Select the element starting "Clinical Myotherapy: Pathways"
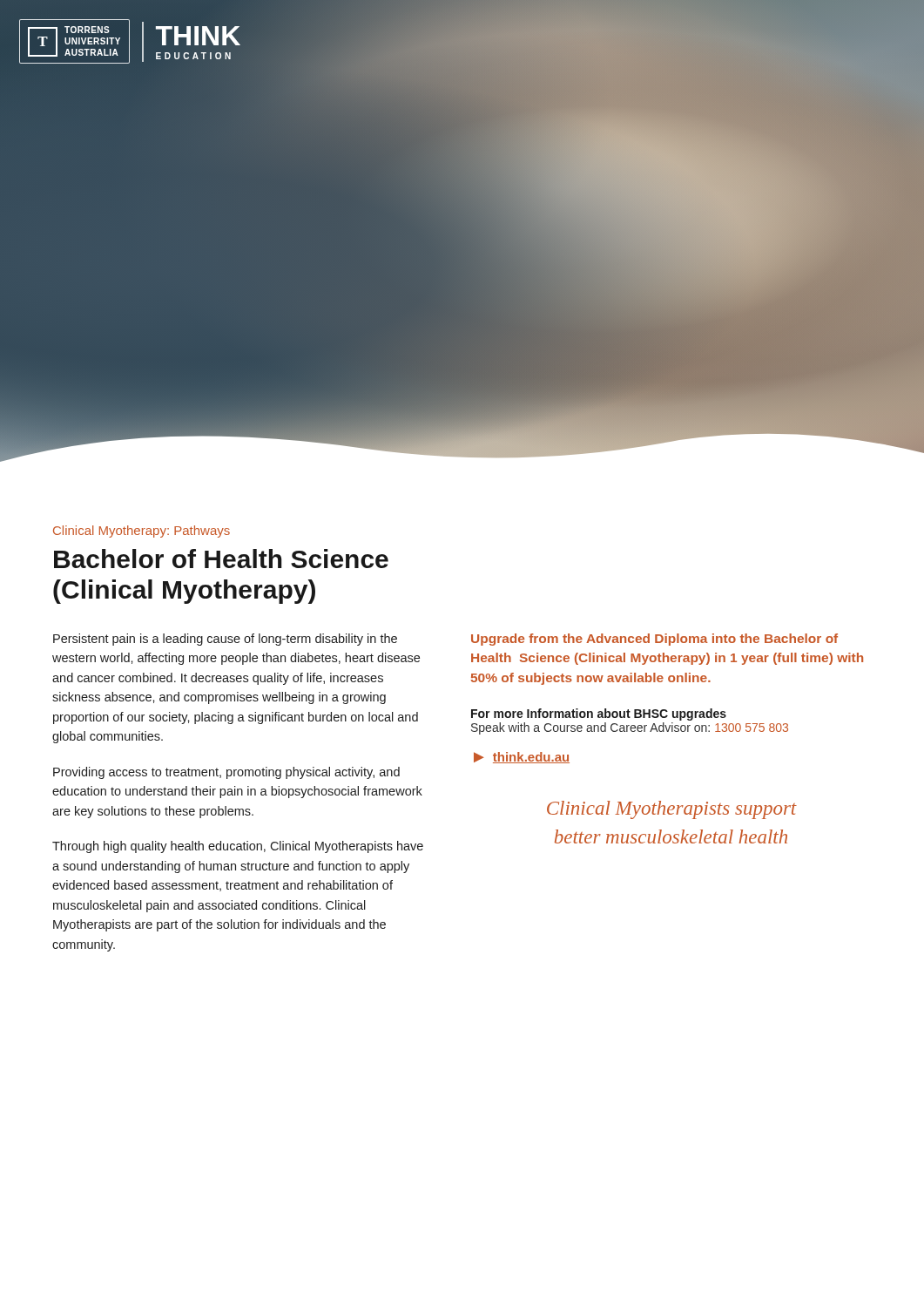 [141, 530]
